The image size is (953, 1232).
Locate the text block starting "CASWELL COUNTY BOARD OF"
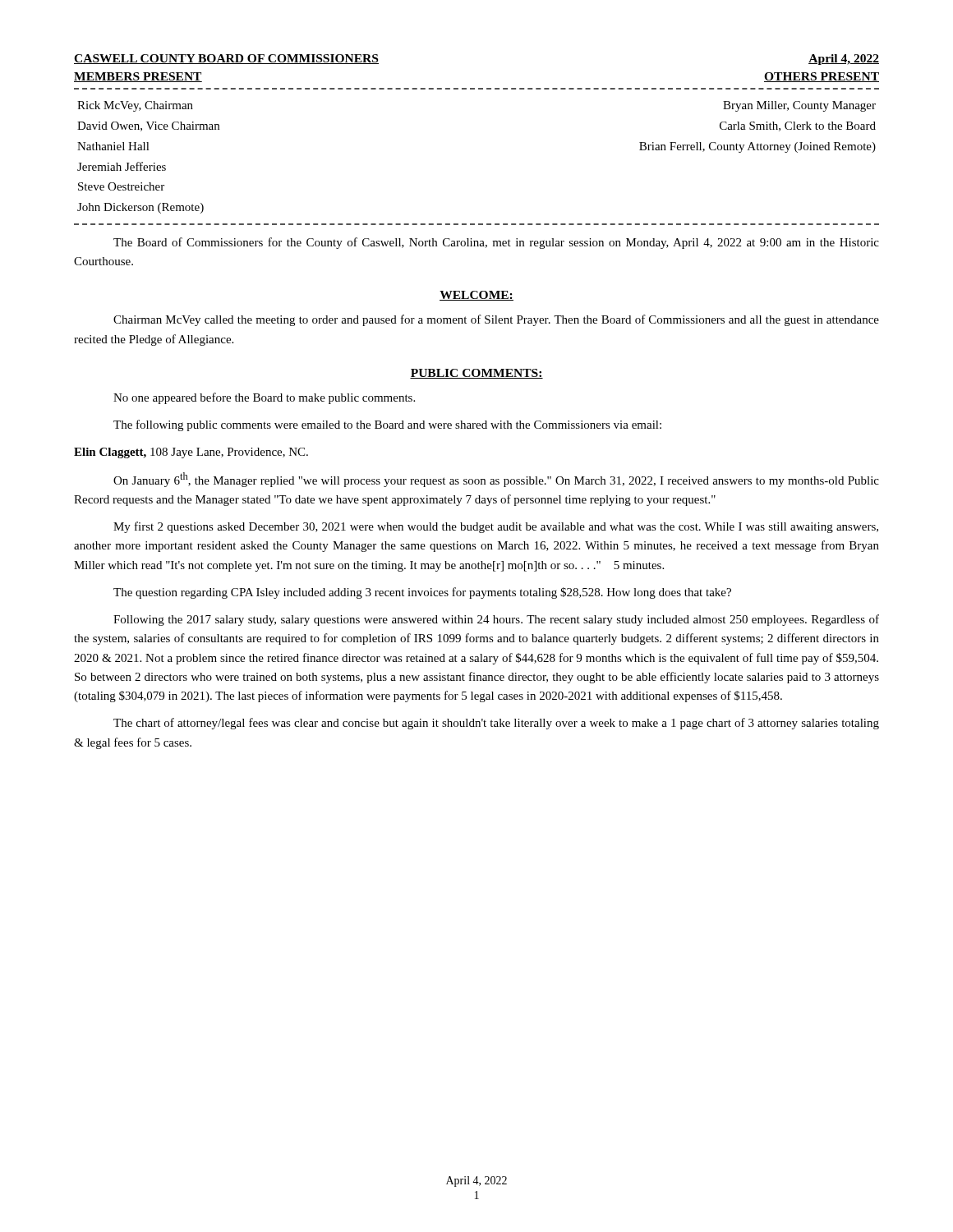(227, 60)
